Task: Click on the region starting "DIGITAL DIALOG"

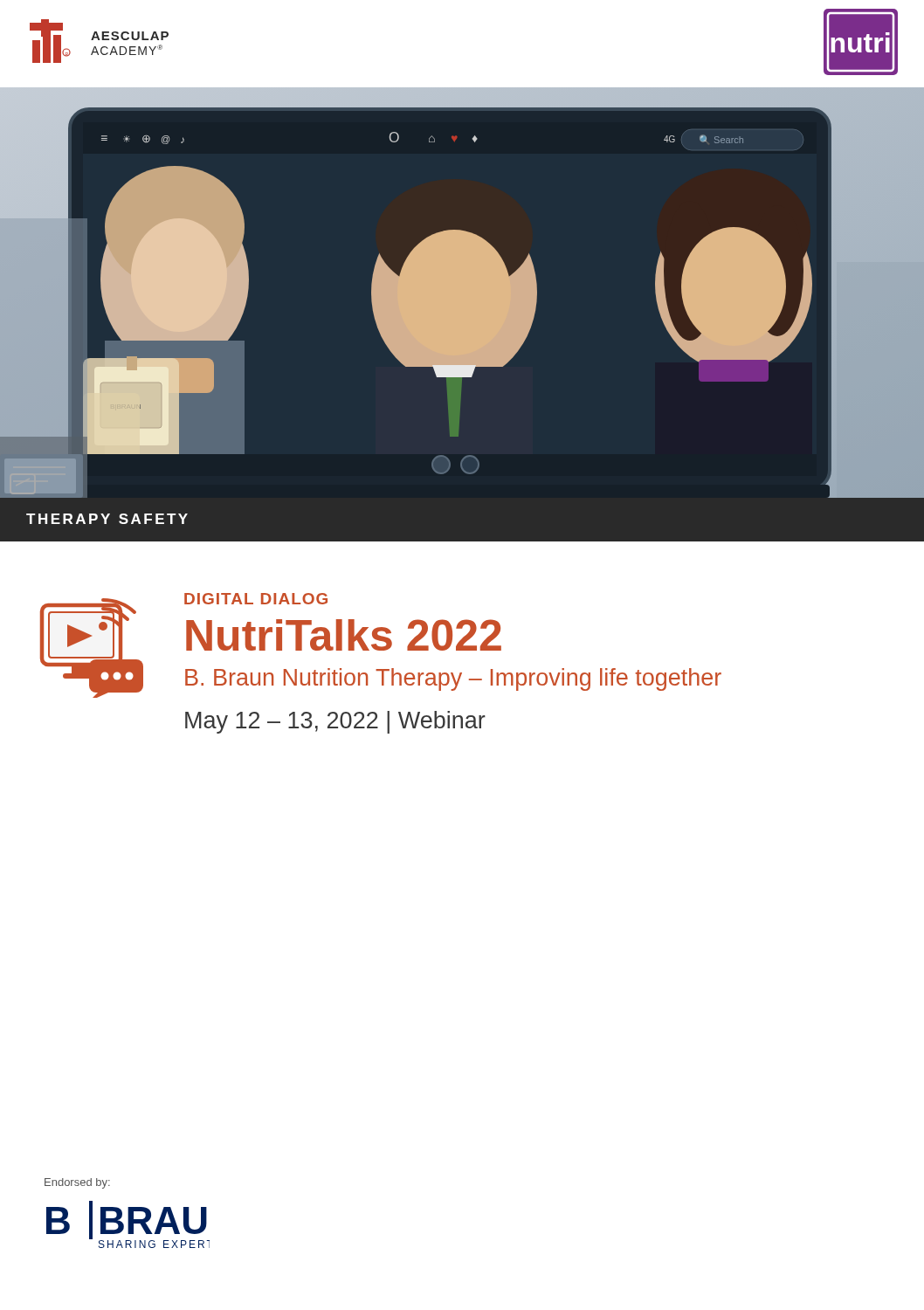Action: pos(257,599)
